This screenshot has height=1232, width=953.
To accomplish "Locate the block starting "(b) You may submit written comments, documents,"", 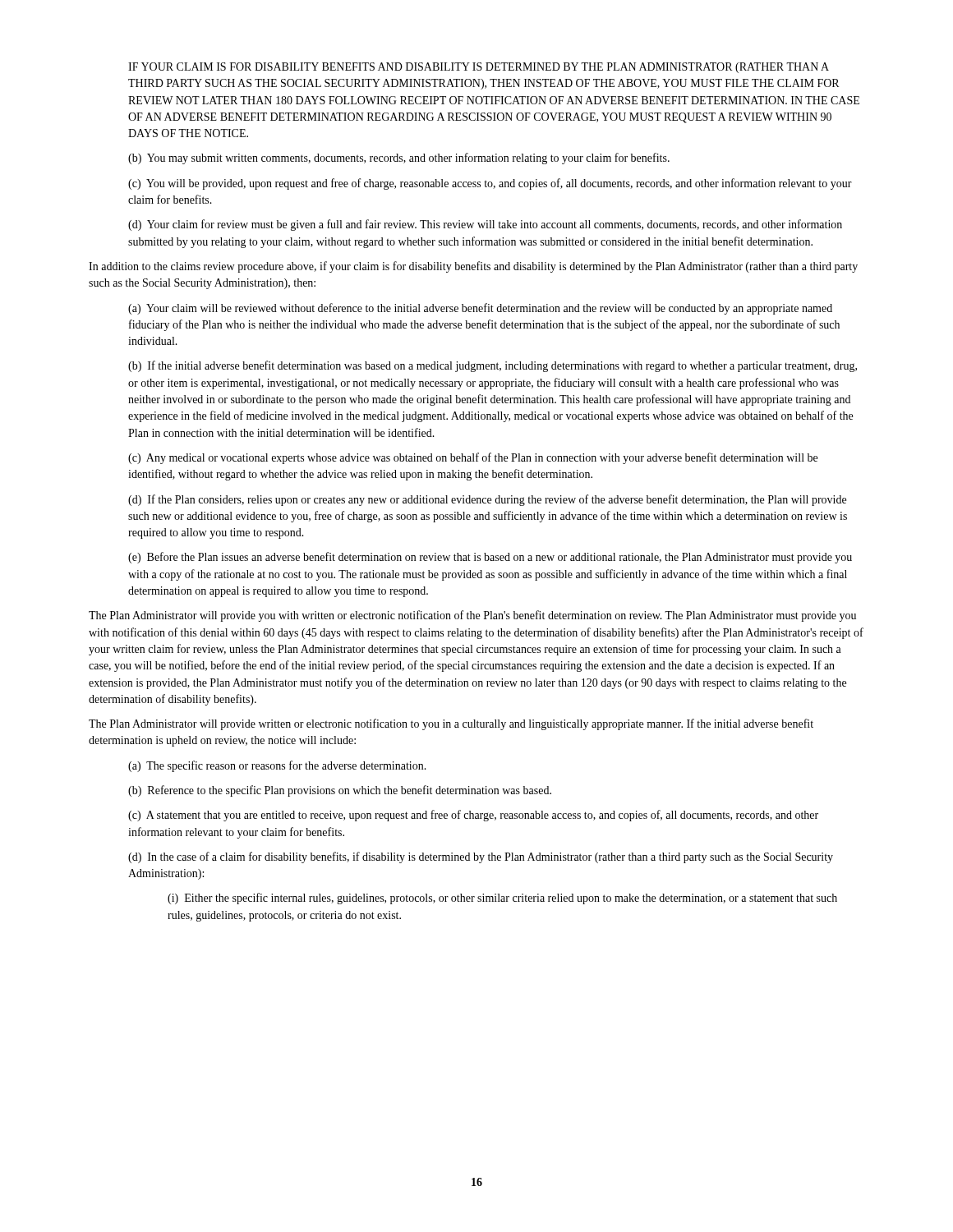I will pyautogui.click(x=496, y=159).
